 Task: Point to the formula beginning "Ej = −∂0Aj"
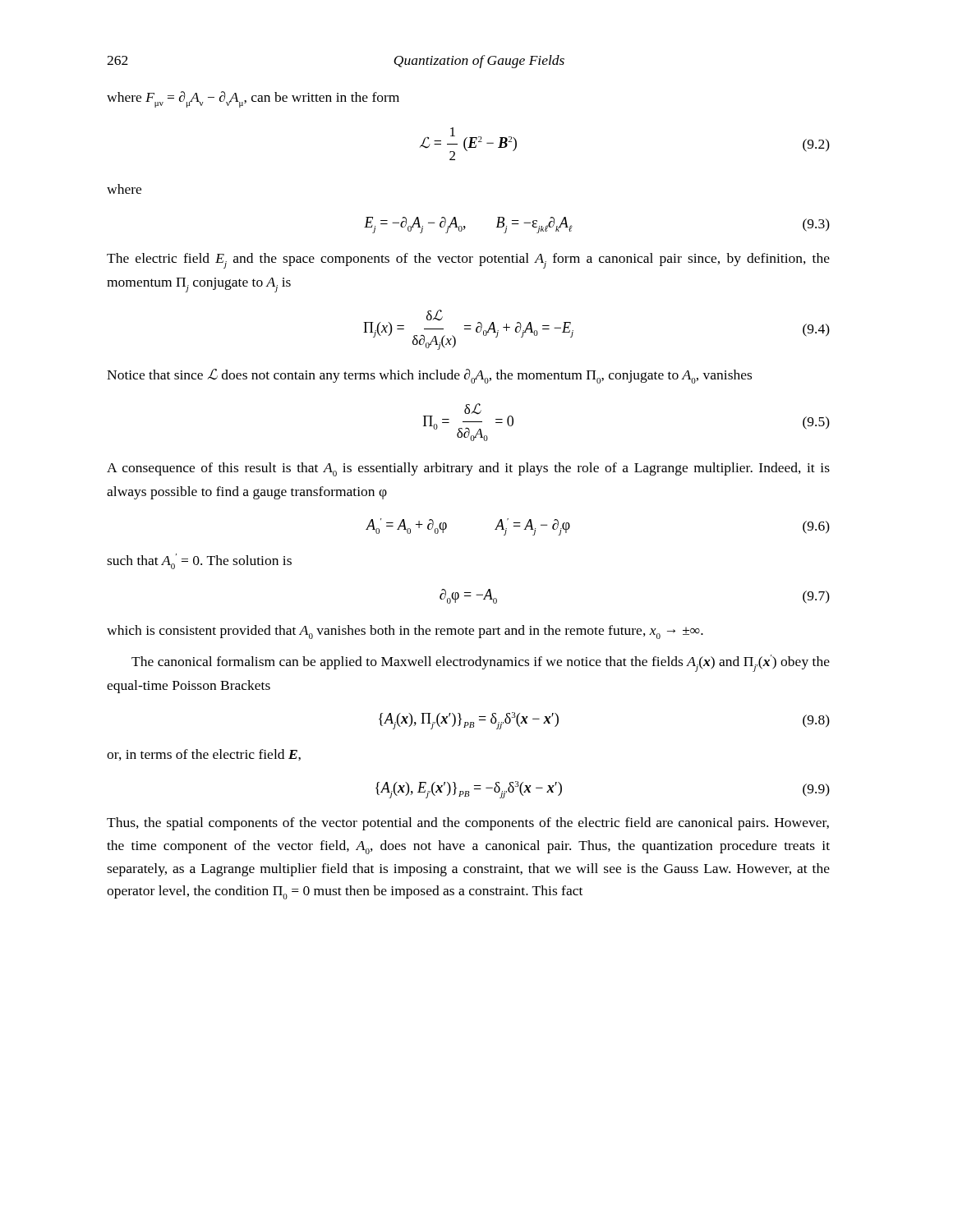click(468, 224)
